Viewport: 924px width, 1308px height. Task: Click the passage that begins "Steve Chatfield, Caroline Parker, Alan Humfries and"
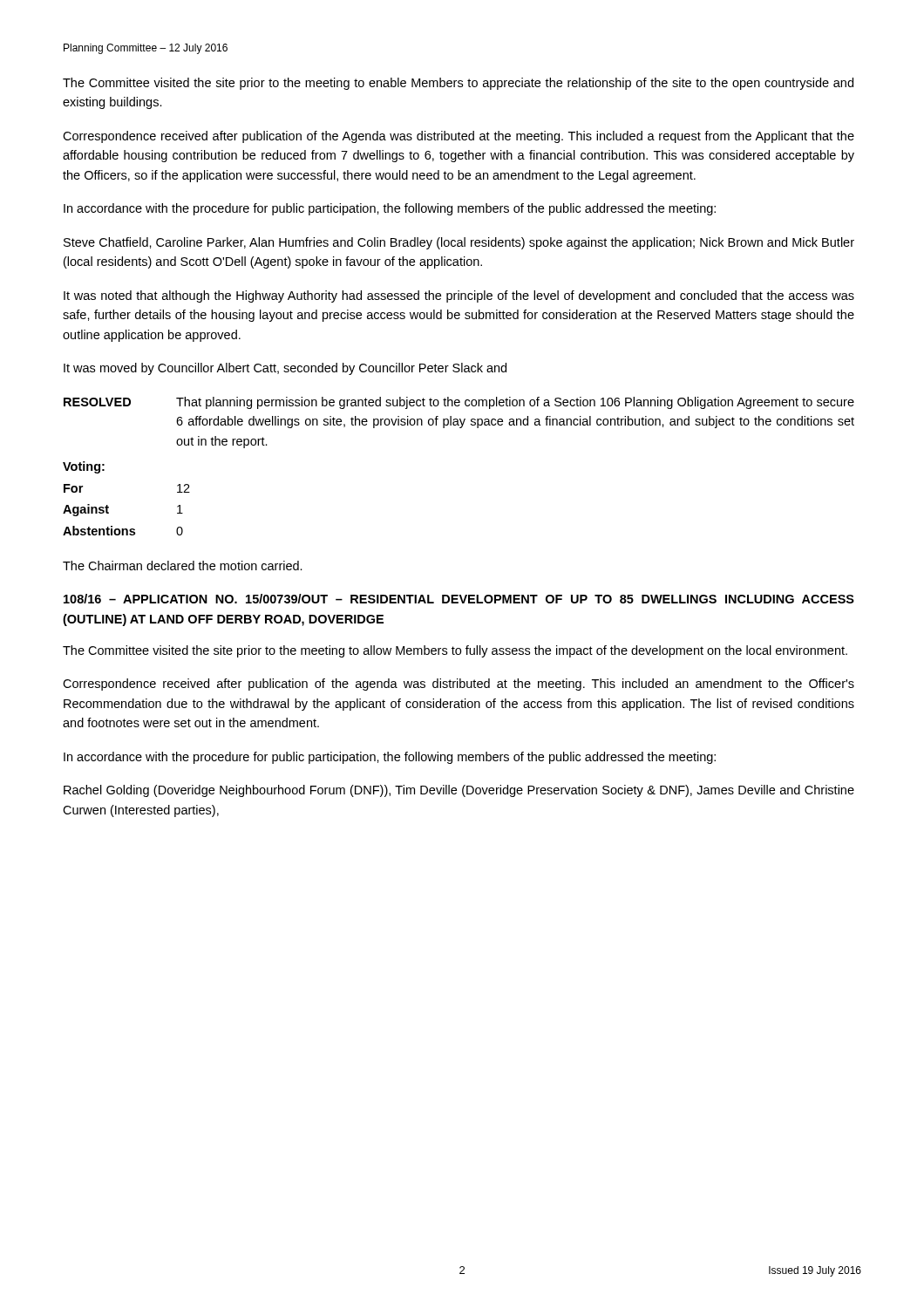click(x=458, y=252)
